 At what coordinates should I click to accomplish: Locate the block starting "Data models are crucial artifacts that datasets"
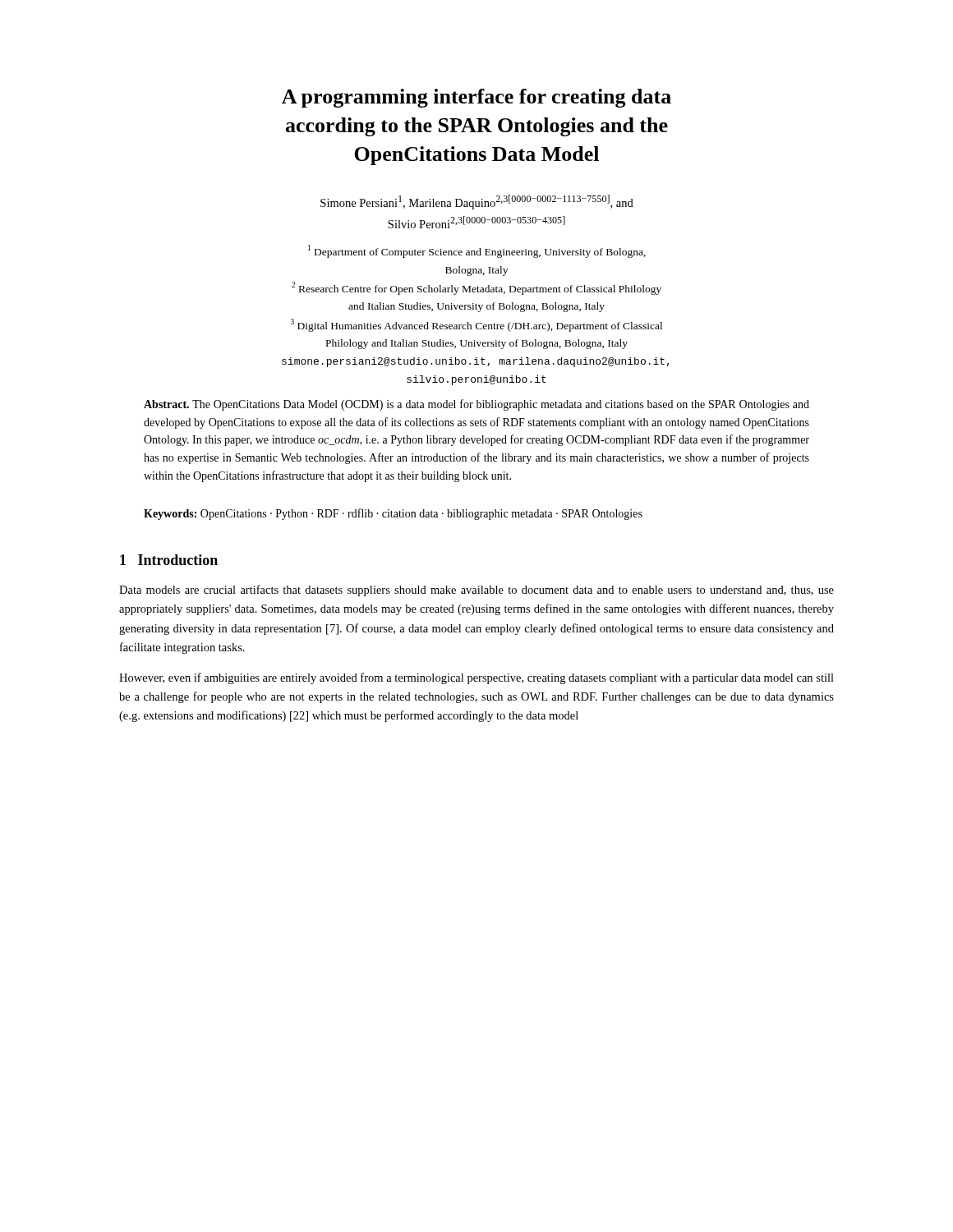tap(476, 618)
